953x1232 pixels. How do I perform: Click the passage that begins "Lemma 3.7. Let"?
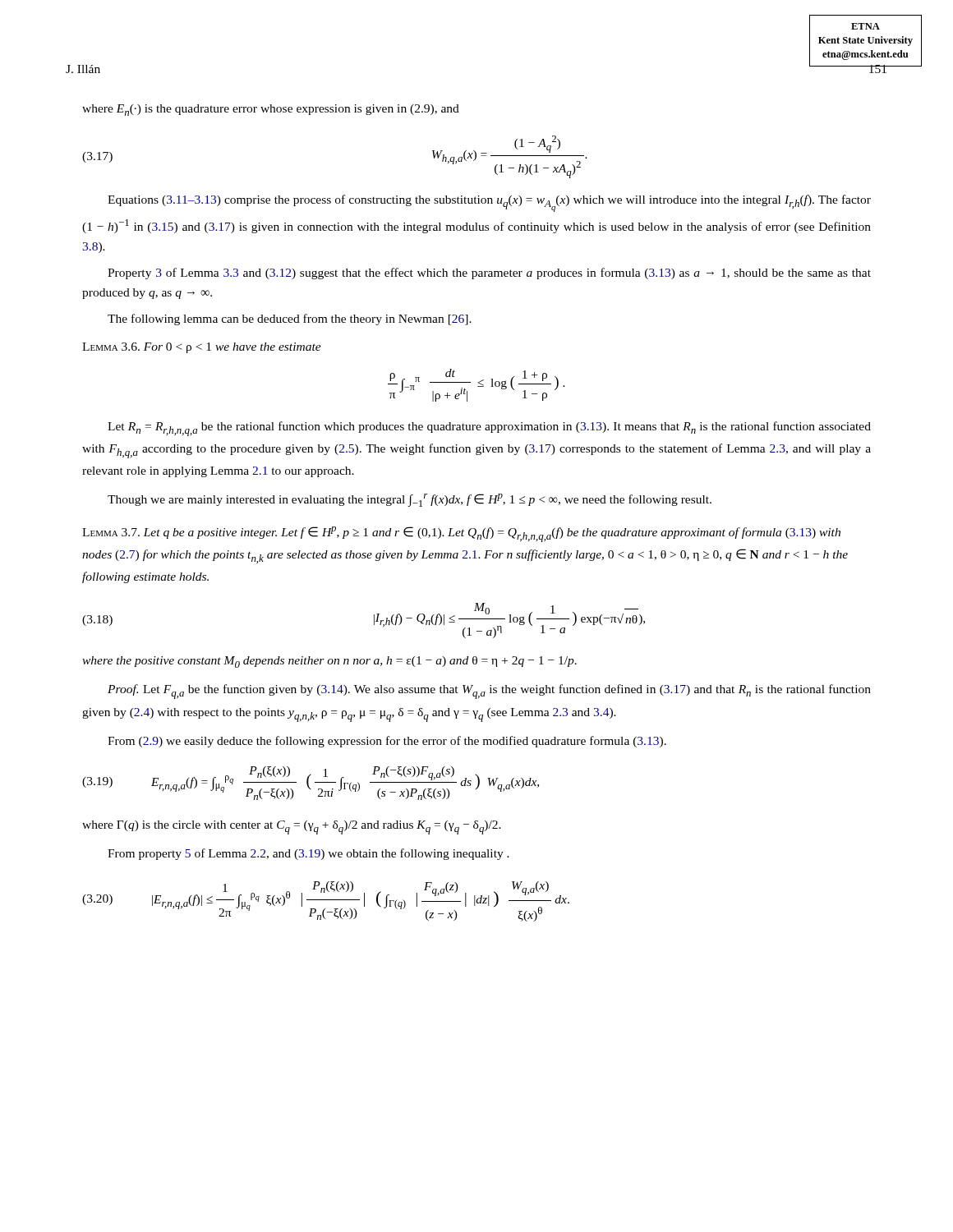tap(465, 553)
